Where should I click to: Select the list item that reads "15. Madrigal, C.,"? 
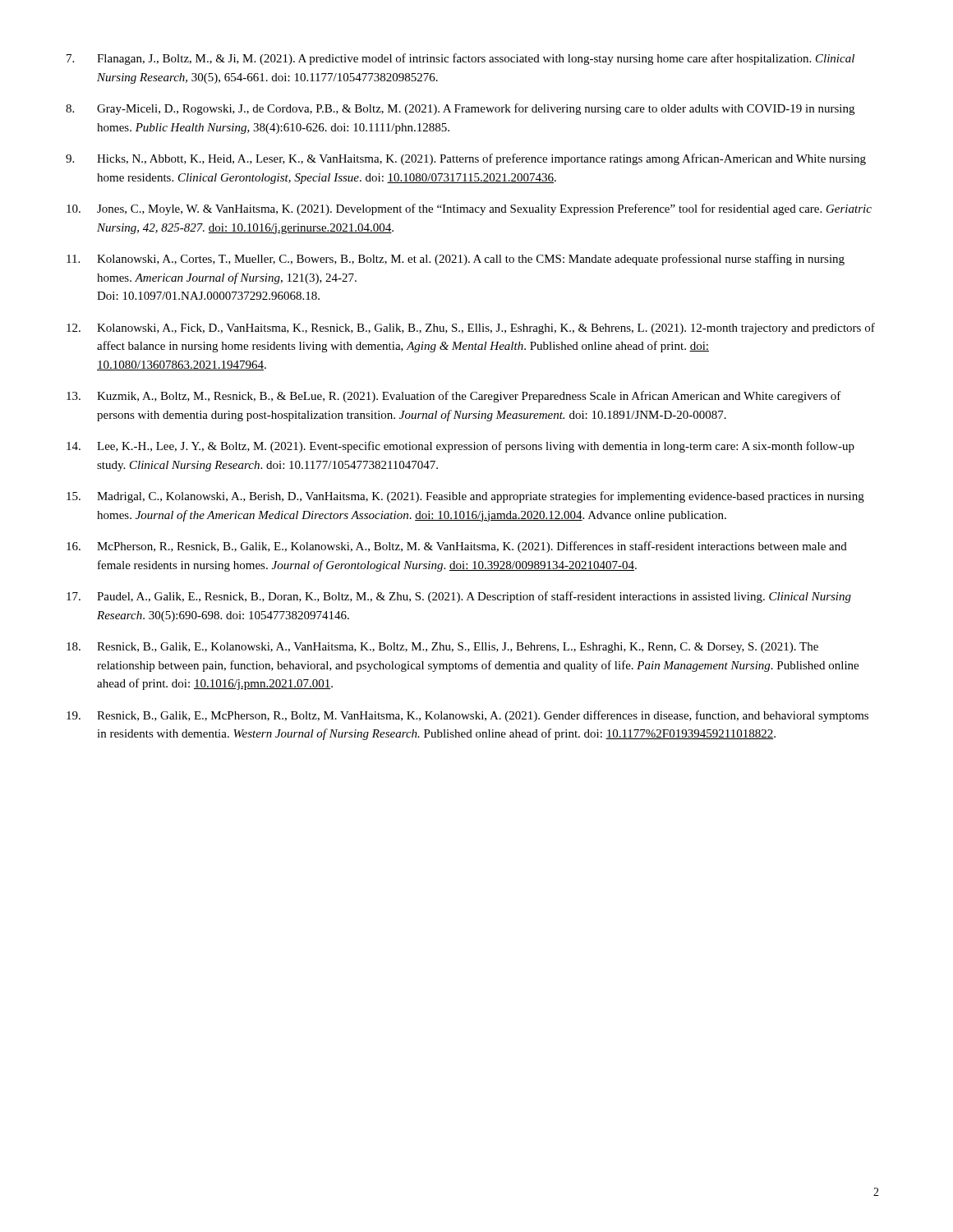[472, 505]
